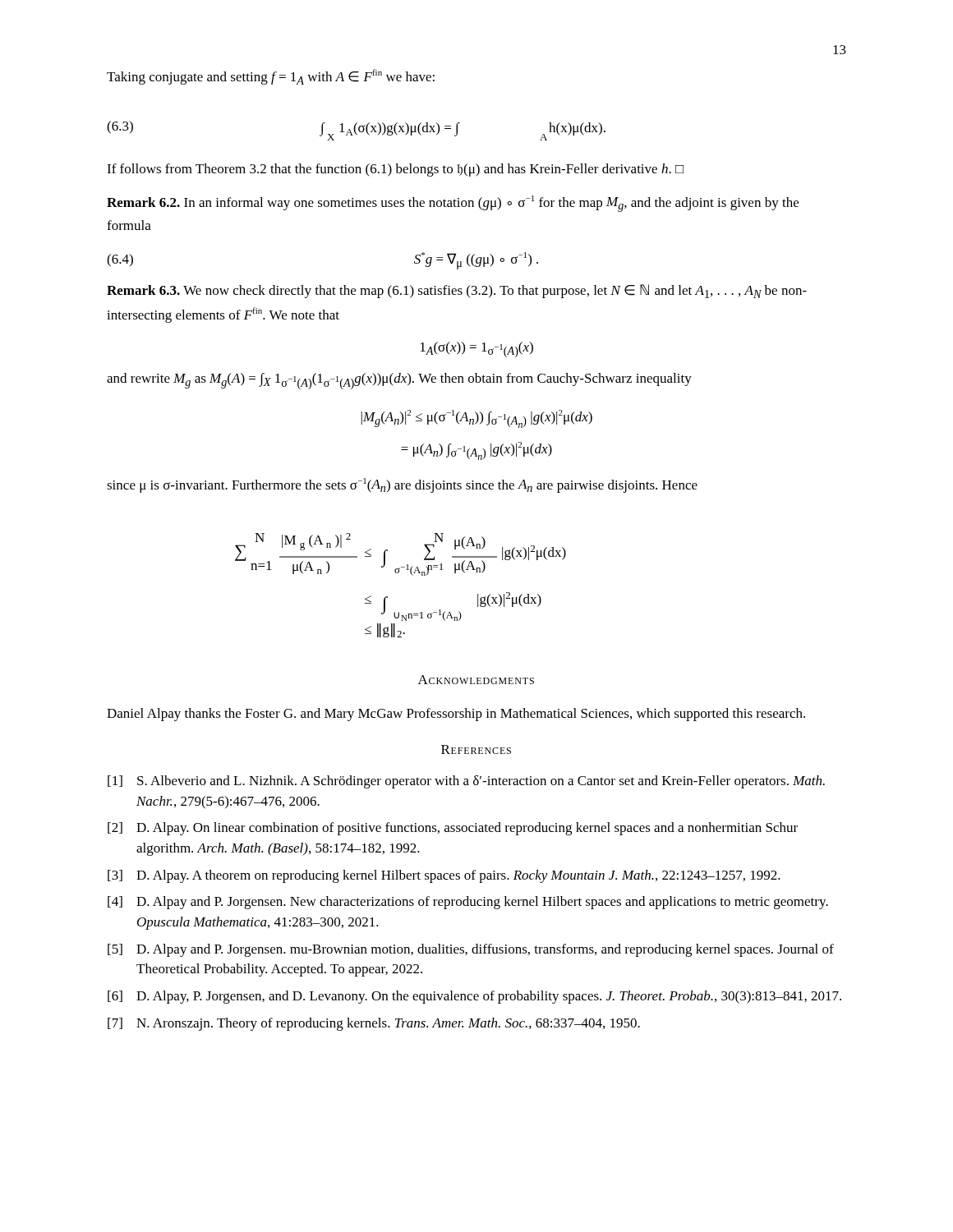Locate the text block that reads "since μ is σ-invariant. Furthermore the sets"
Image resolution: width=953 pixels, height=1232 pixels.
click(x=476, y=486)
